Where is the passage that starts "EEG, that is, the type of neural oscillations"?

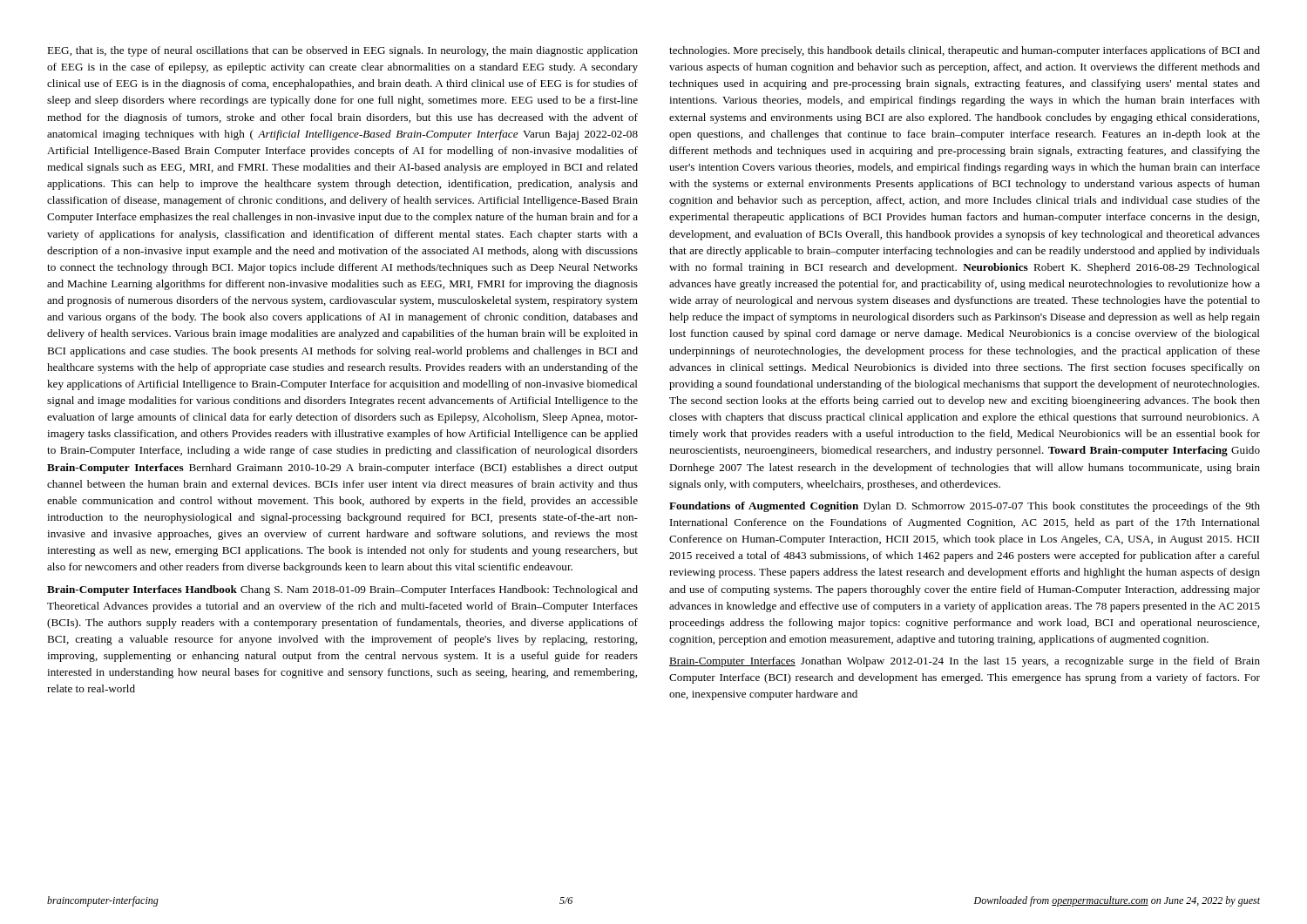342,308
